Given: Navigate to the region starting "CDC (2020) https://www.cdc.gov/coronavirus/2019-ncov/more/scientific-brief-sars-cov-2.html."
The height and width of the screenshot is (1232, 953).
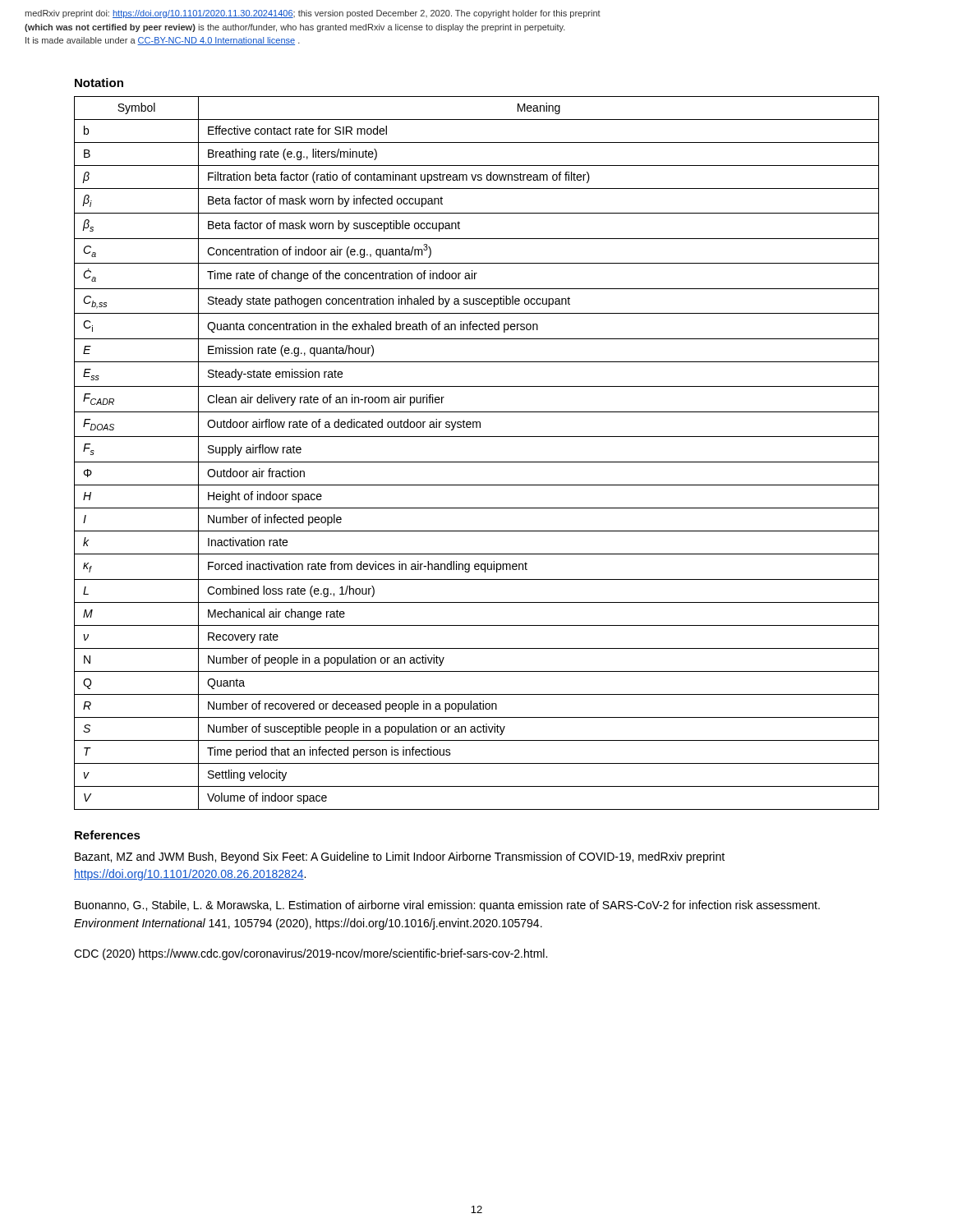Looking at the screenshot, I should click(x=311, y=954).
